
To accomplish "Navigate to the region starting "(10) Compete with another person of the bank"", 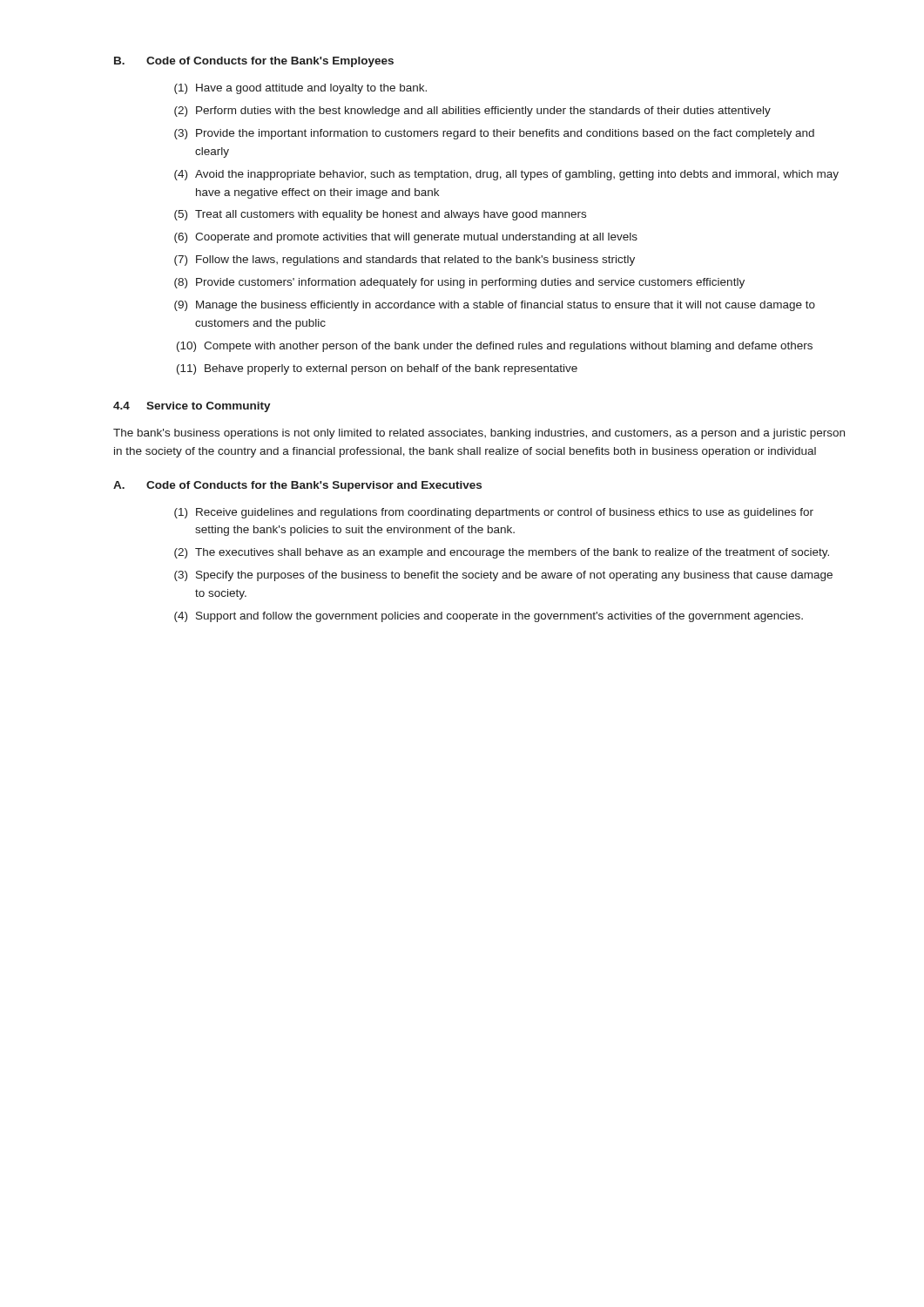I will pyautogui.click(x=496, y=346).
